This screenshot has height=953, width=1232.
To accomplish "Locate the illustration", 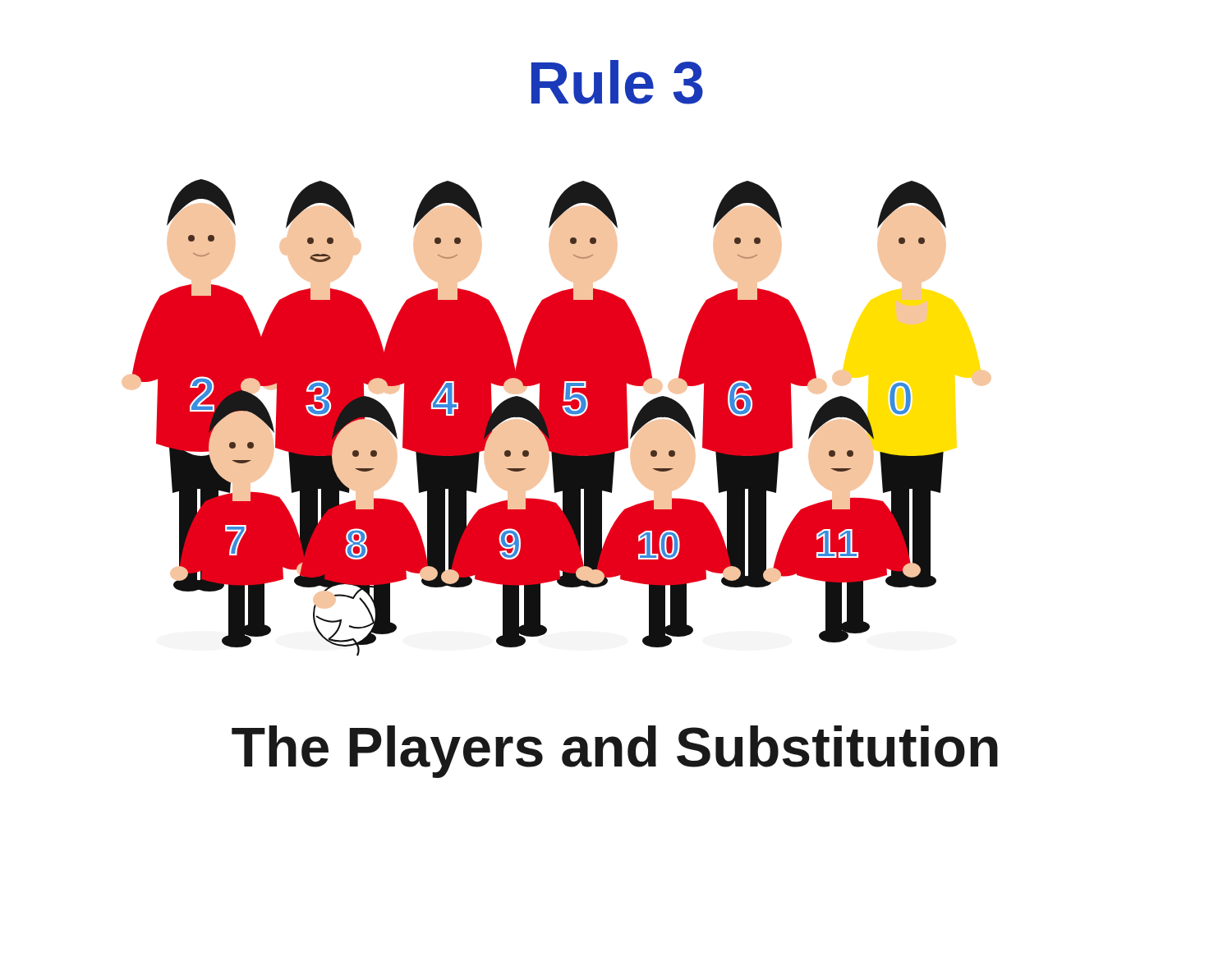I will point(616,386).
